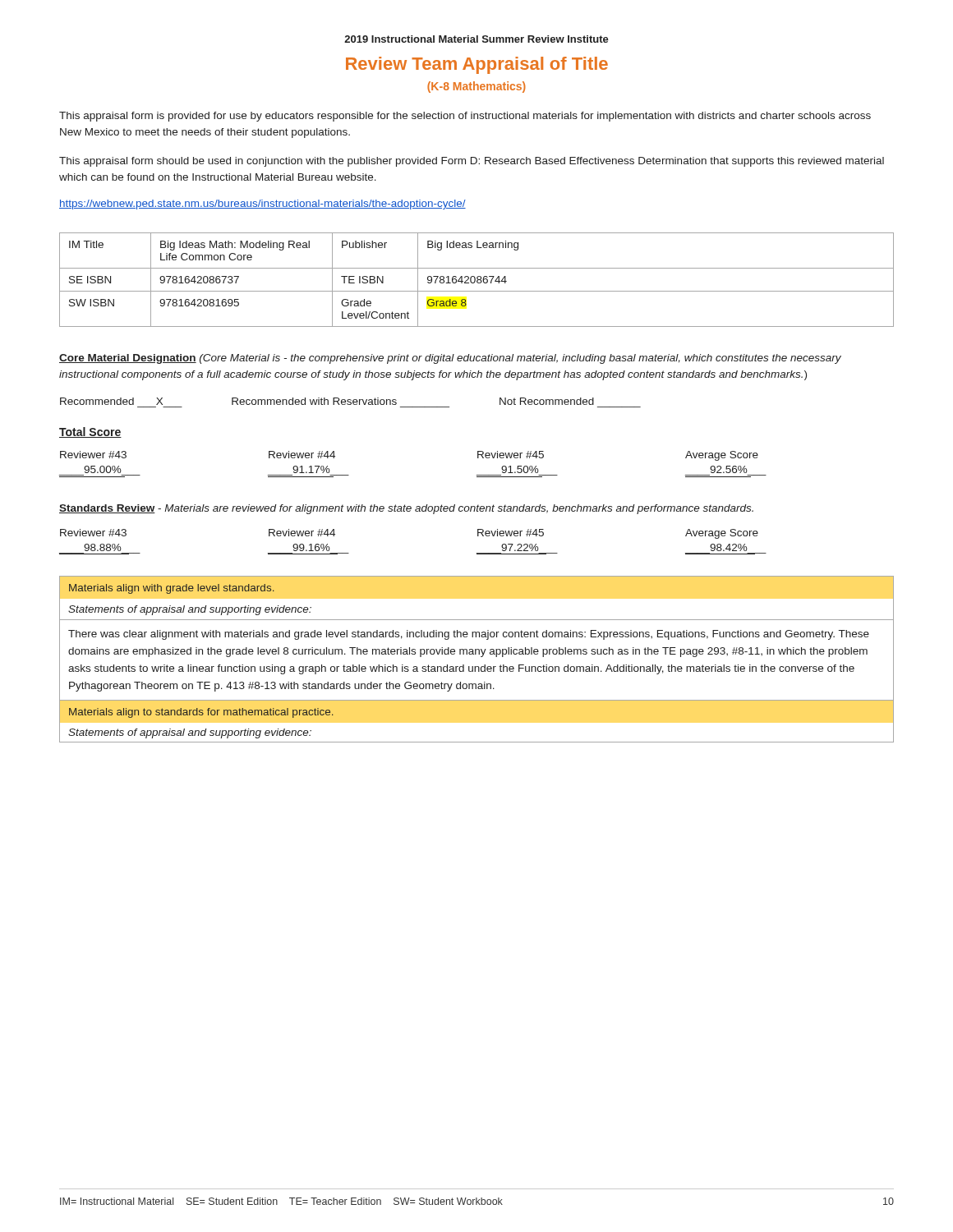Find the text block that says "Recommended ___X___ Recommended with Reservations ________"
Viewport: 953px width, 1232px height.
pyautogui.click(x=350, y=401)
